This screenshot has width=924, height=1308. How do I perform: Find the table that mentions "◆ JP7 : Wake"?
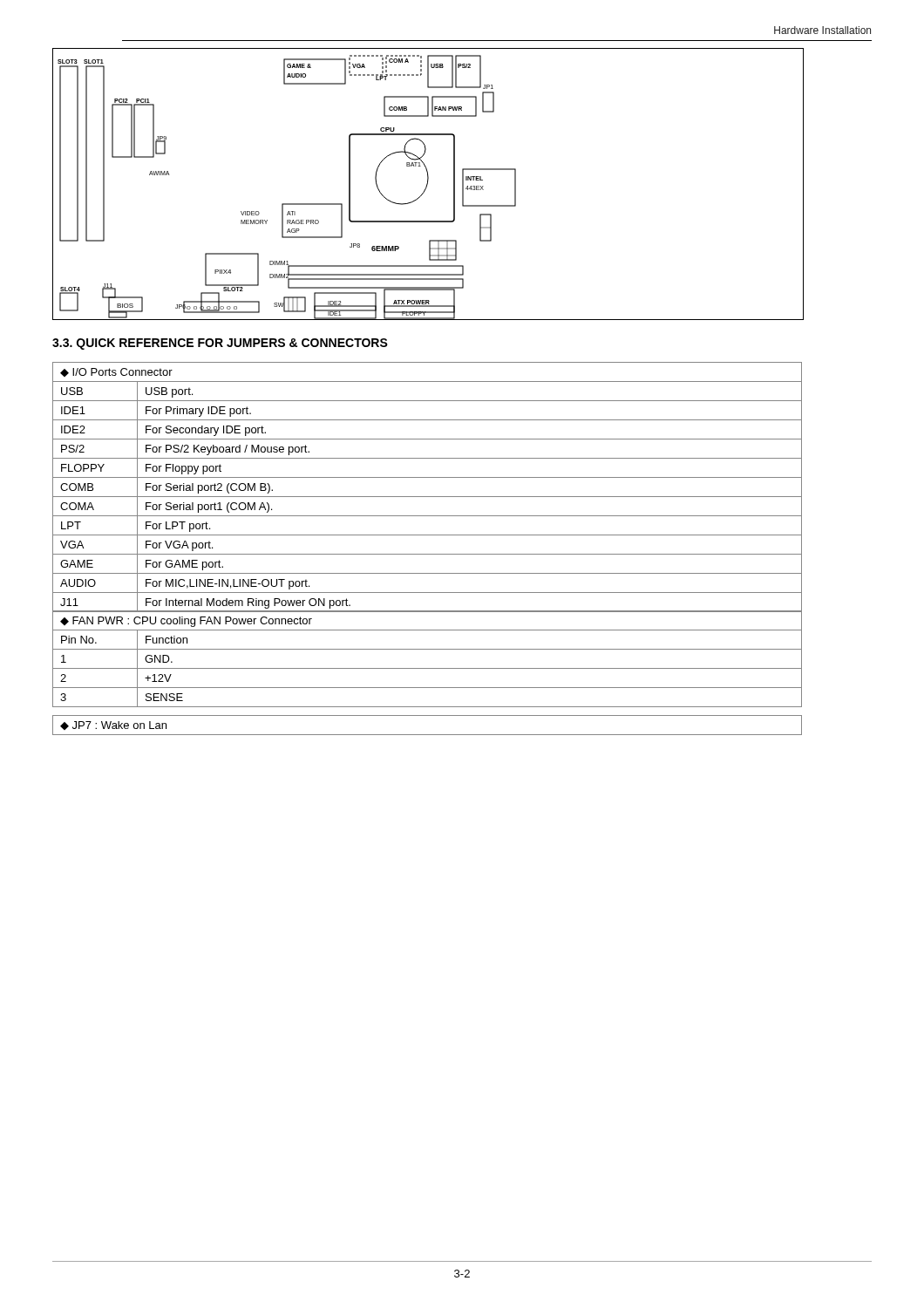(427, 725)
